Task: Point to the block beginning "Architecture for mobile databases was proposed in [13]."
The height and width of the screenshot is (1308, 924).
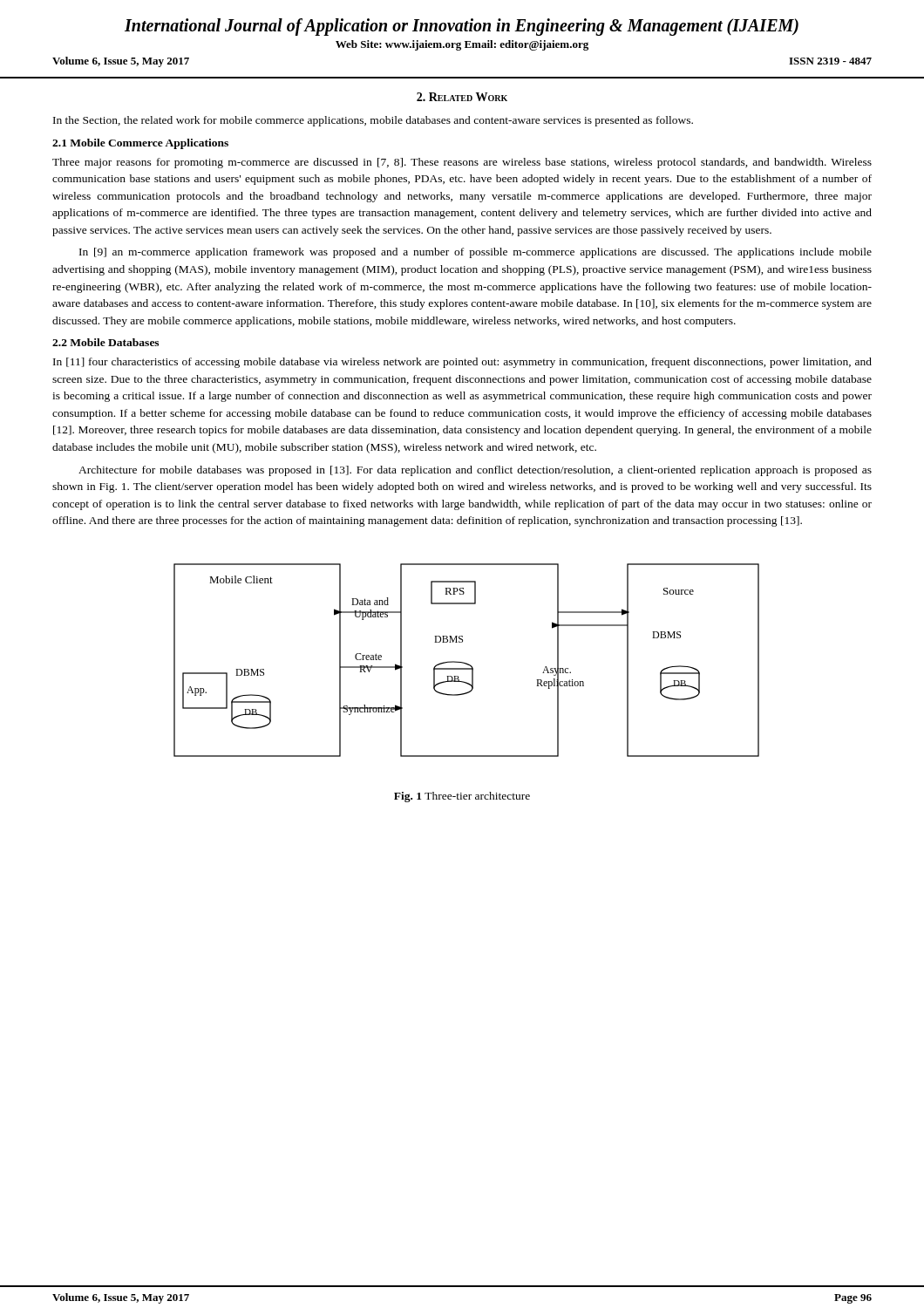Action: point(462,495)
